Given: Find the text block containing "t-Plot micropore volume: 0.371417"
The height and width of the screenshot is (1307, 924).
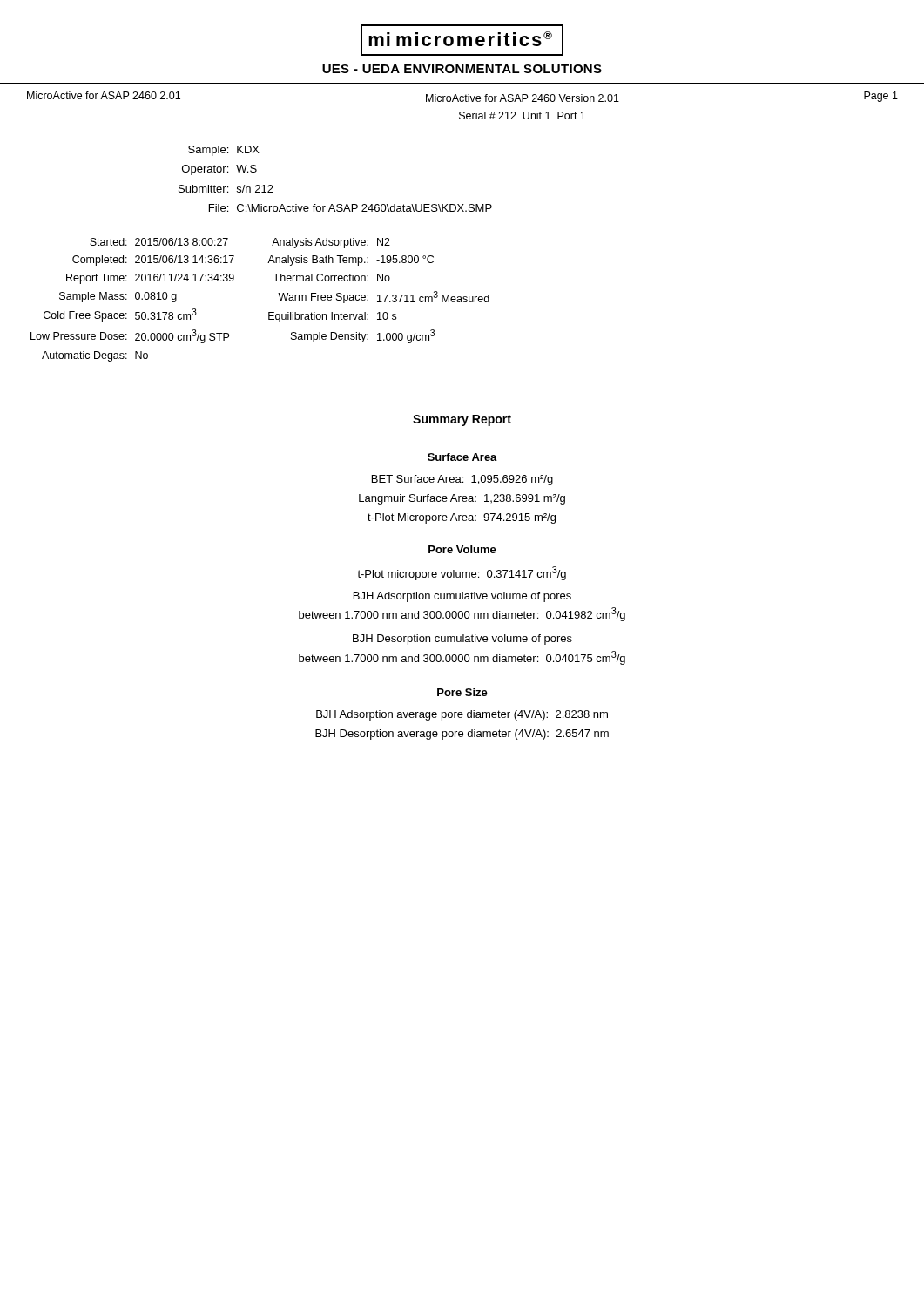Looking at the screenshot, I should click(x=462, y=573).
